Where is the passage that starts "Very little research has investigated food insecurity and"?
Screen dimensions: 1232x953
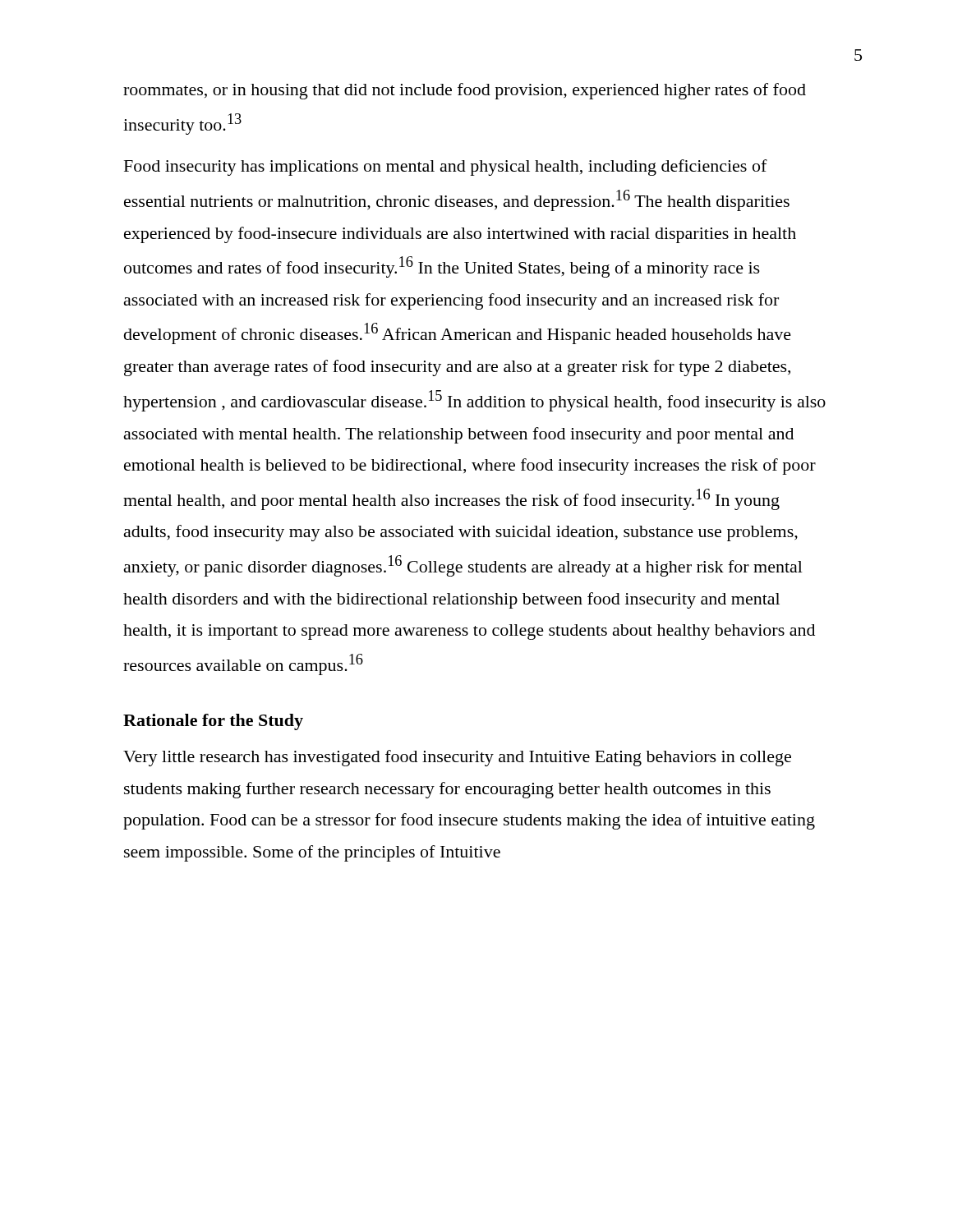[476, 804]
